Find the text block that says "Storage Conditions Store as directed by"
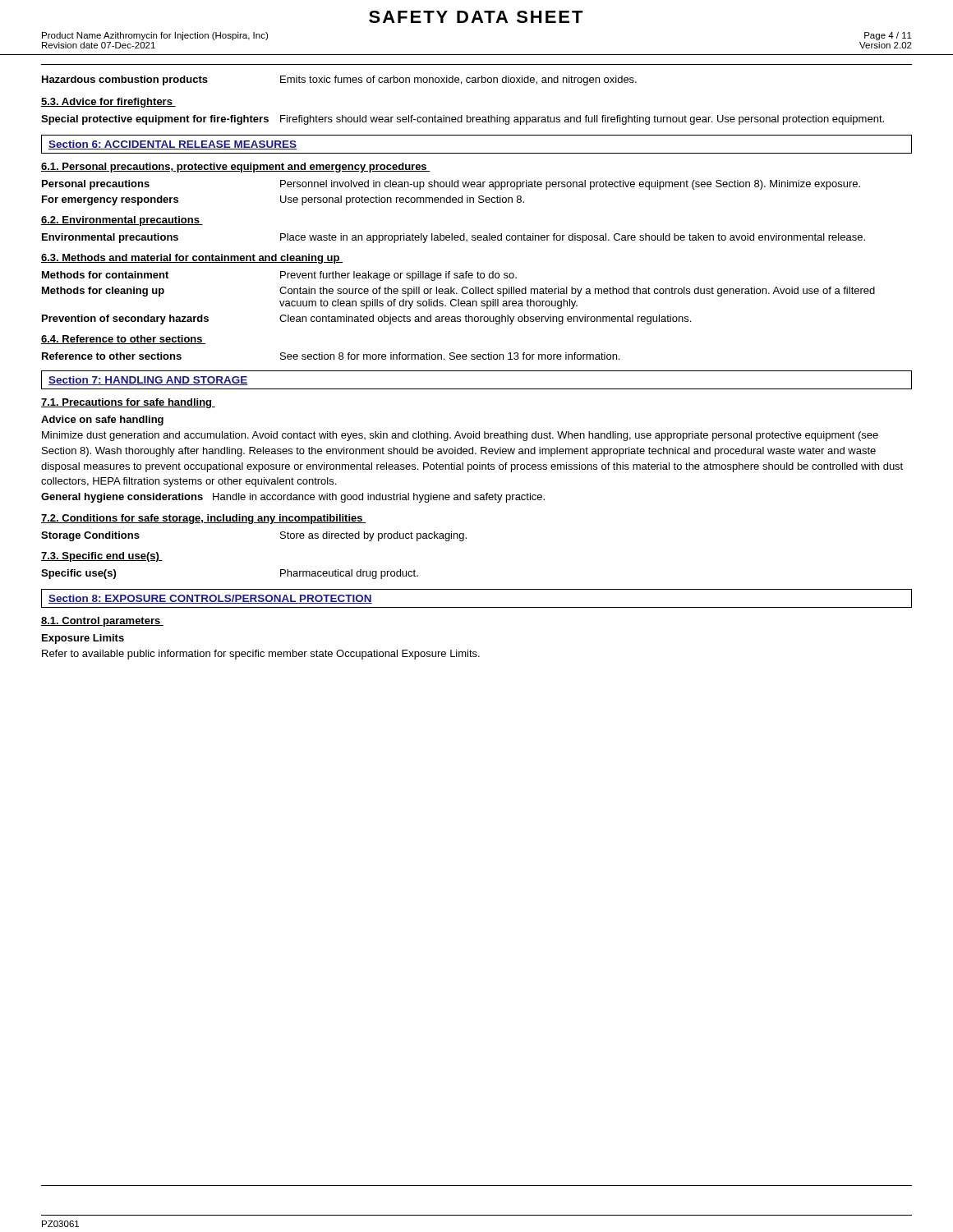 coord(476,535)
